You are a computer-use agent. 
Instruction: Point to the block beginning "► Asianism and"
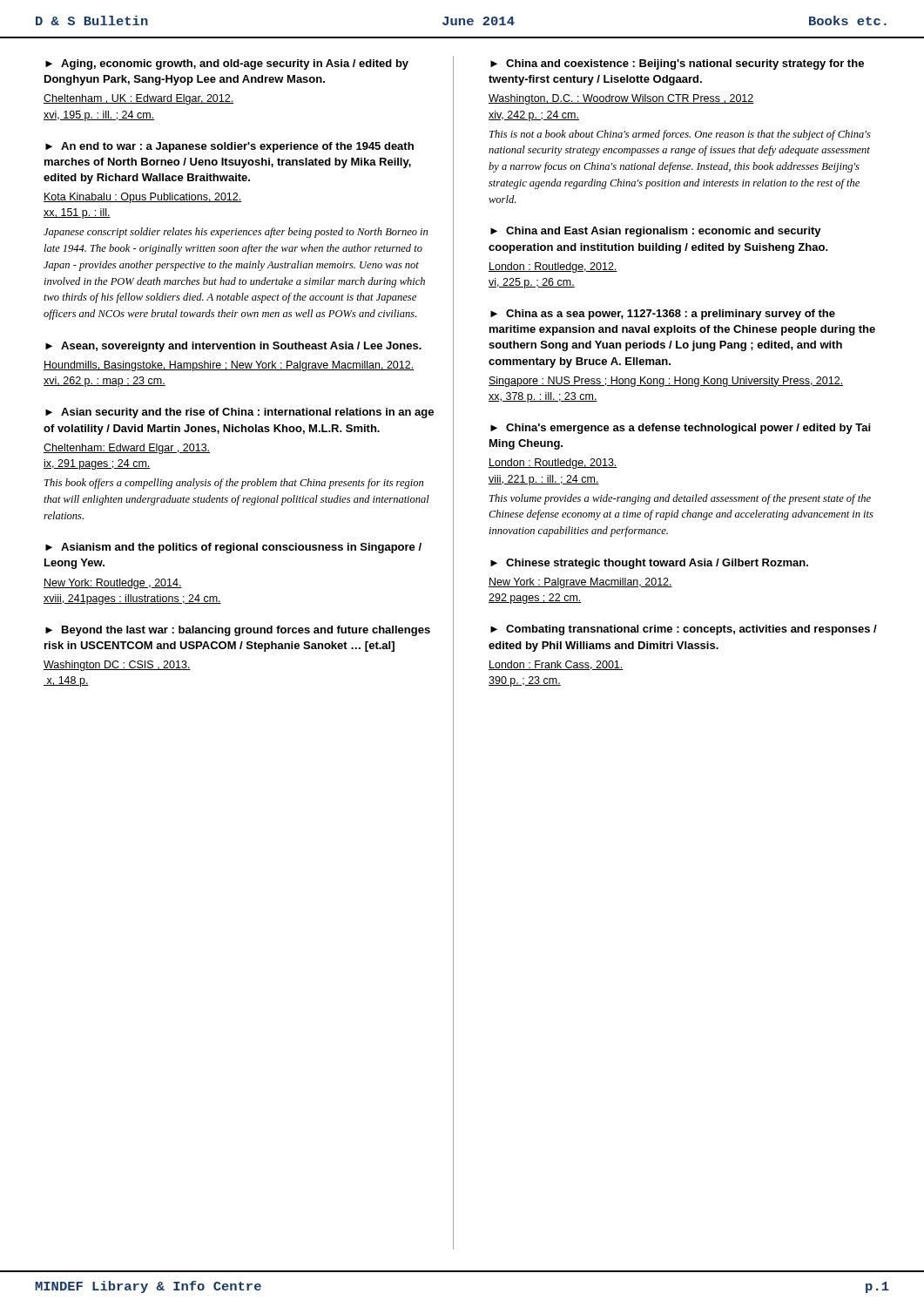233,548
